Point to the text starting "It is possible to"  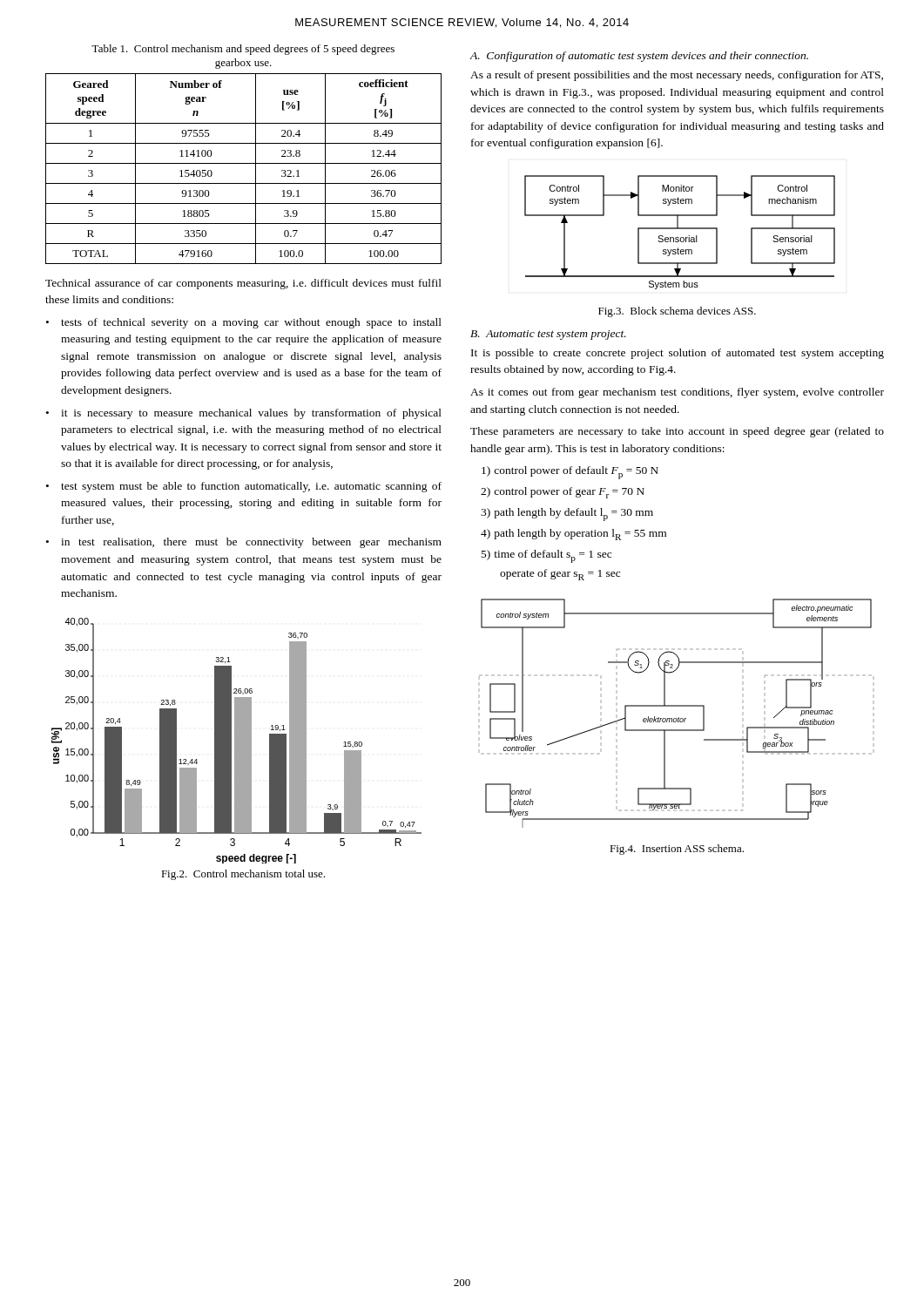677,361
